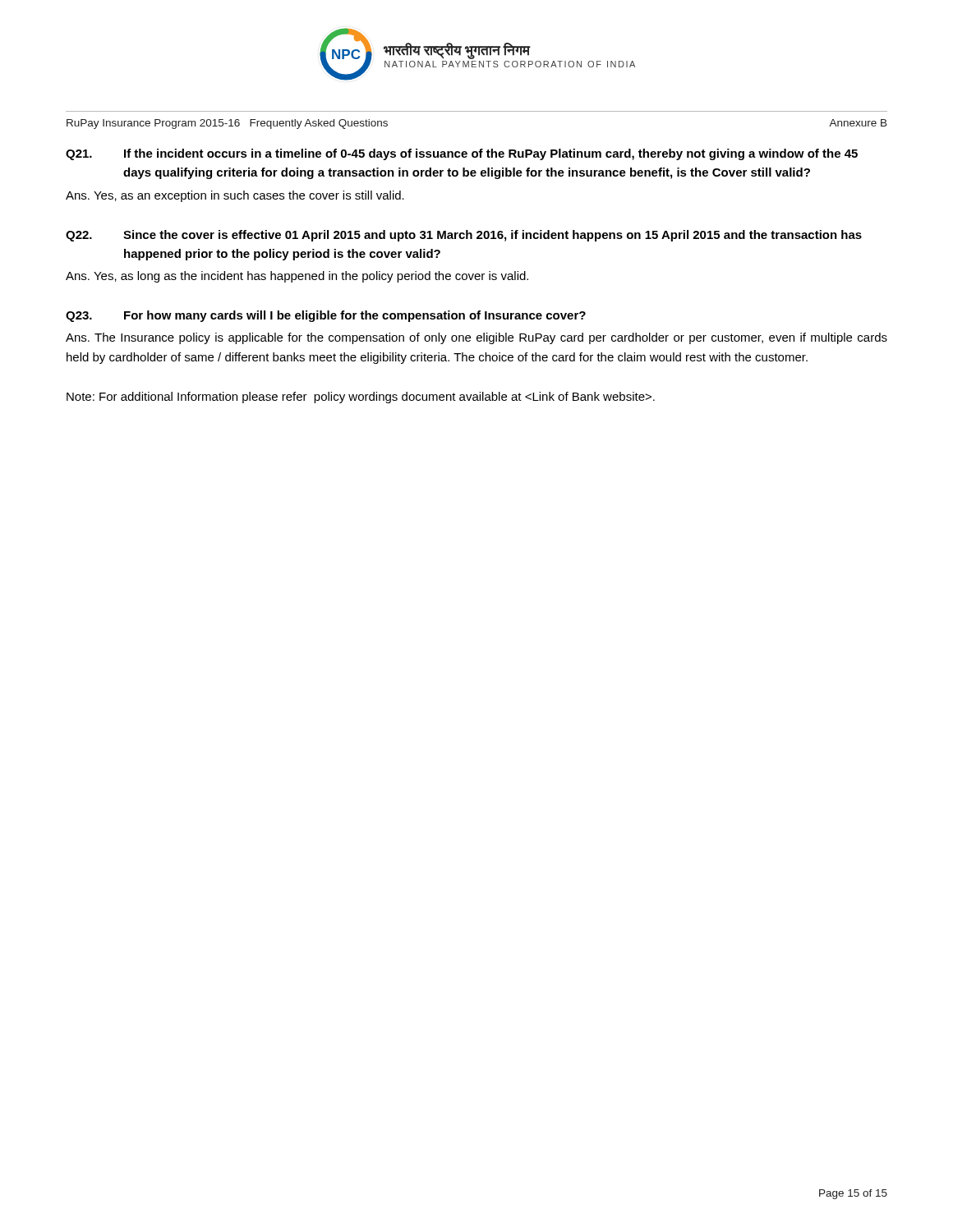Point to the region starting "Q21. If the"
The height and width of the screenshot is (1232, 953).
click(476, 163)
